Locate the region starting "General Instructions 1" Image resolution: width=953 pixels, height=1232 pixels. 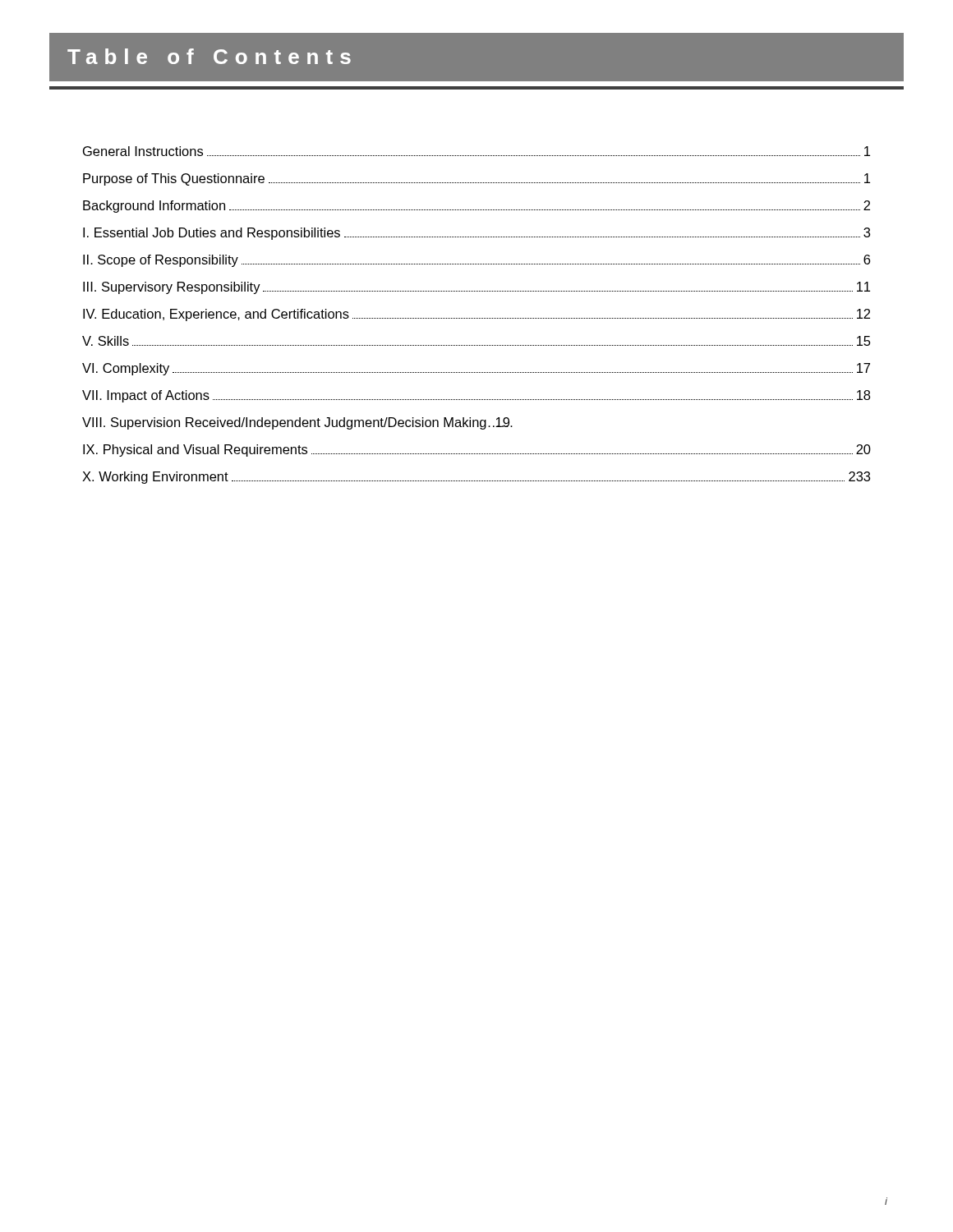(476, 152)
